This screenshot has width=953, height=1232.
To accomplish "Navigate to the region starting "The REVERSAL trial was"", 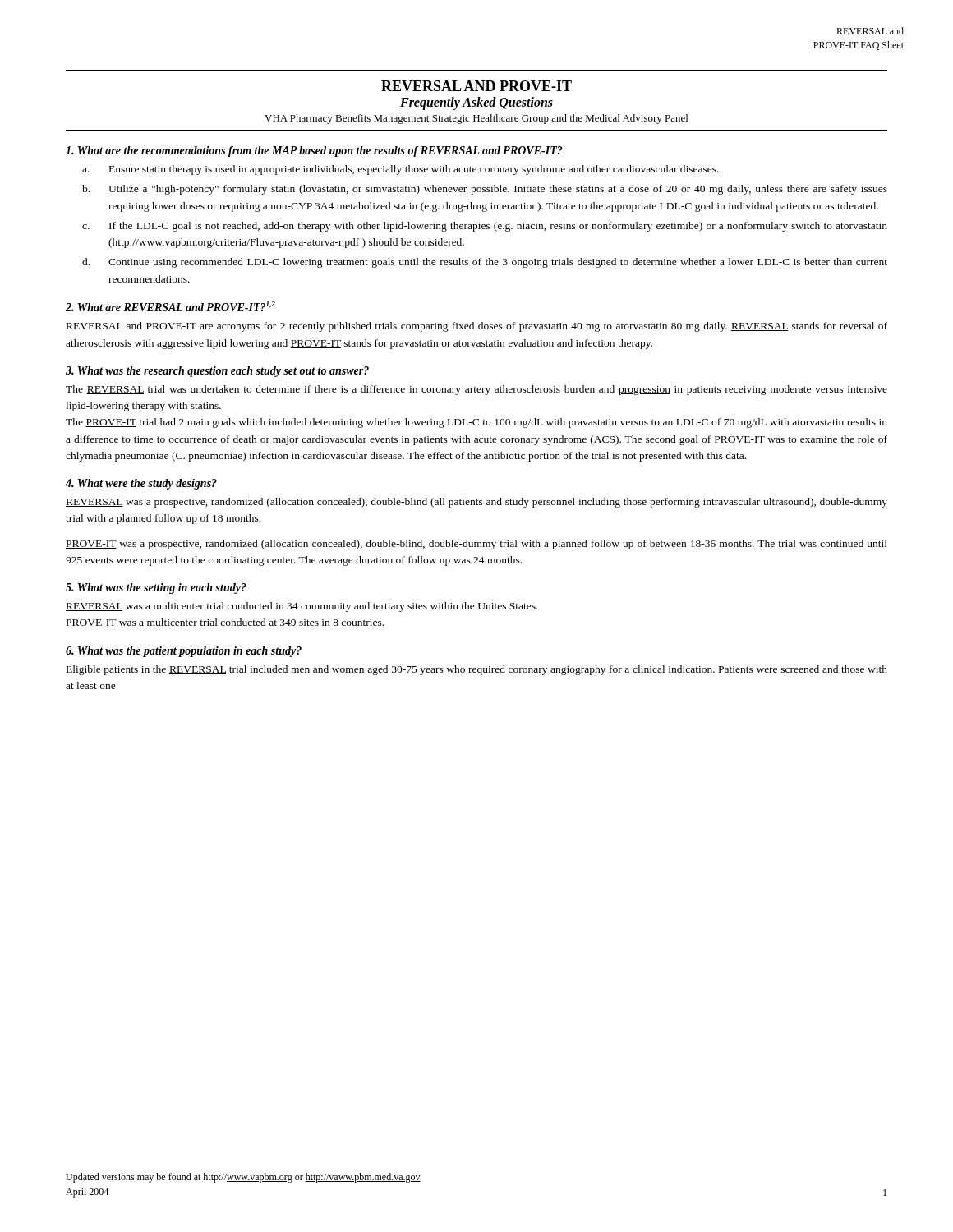I will [x=476, y=422].
